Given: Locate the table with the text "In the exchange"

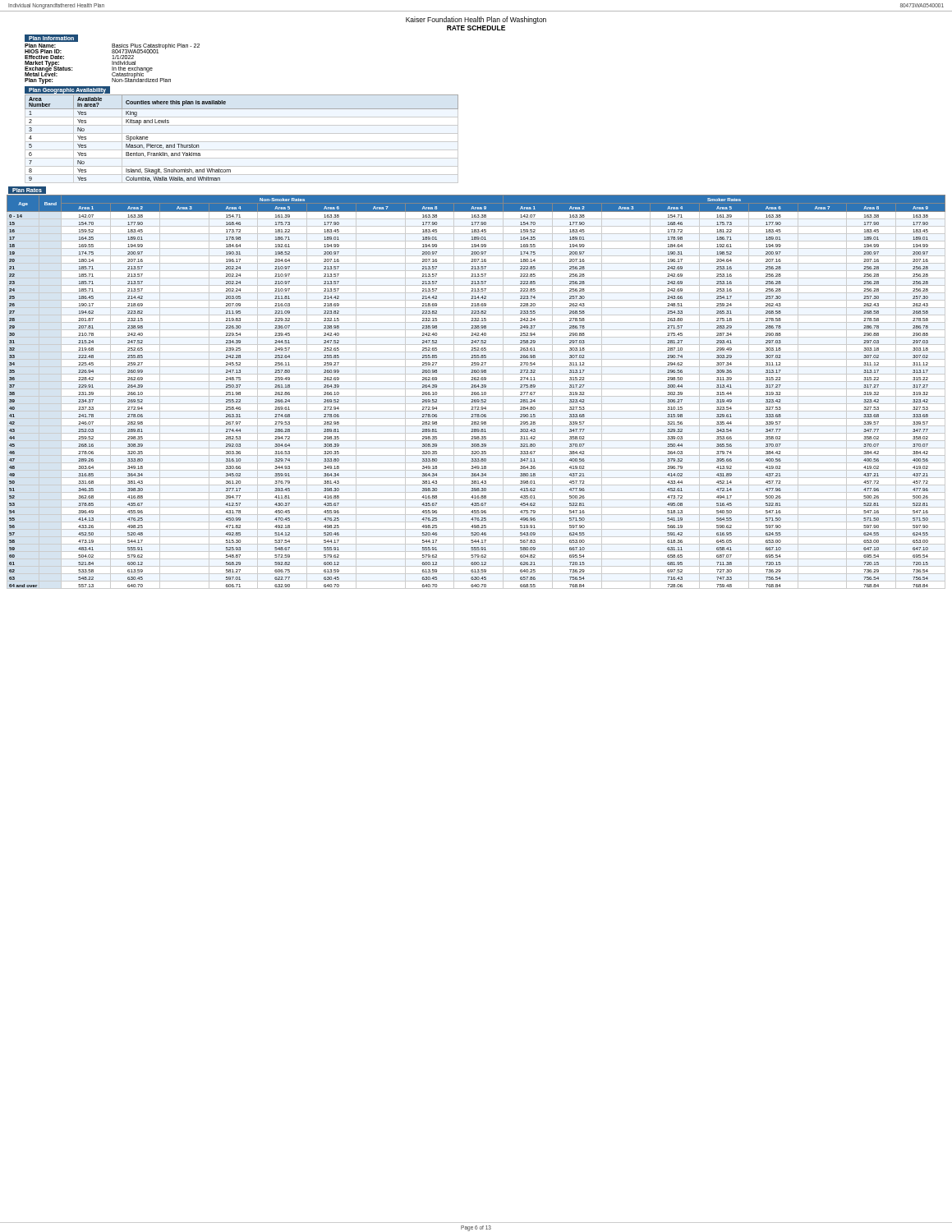Looking at the screenshot, I should click(476, 63).
